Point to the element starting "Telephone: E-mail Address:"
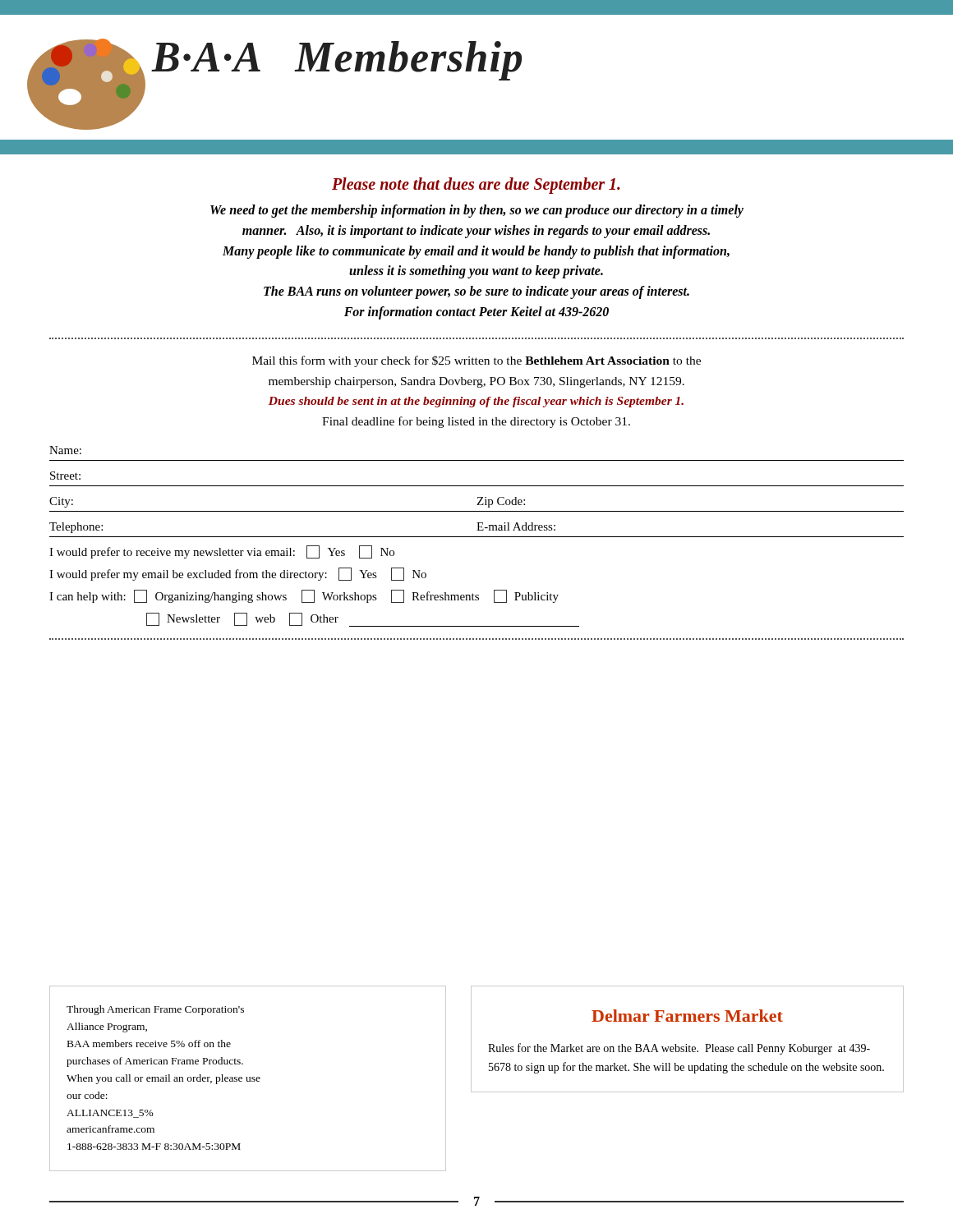This screenshot has width=953, height=1232. click(x=476, y=527)
